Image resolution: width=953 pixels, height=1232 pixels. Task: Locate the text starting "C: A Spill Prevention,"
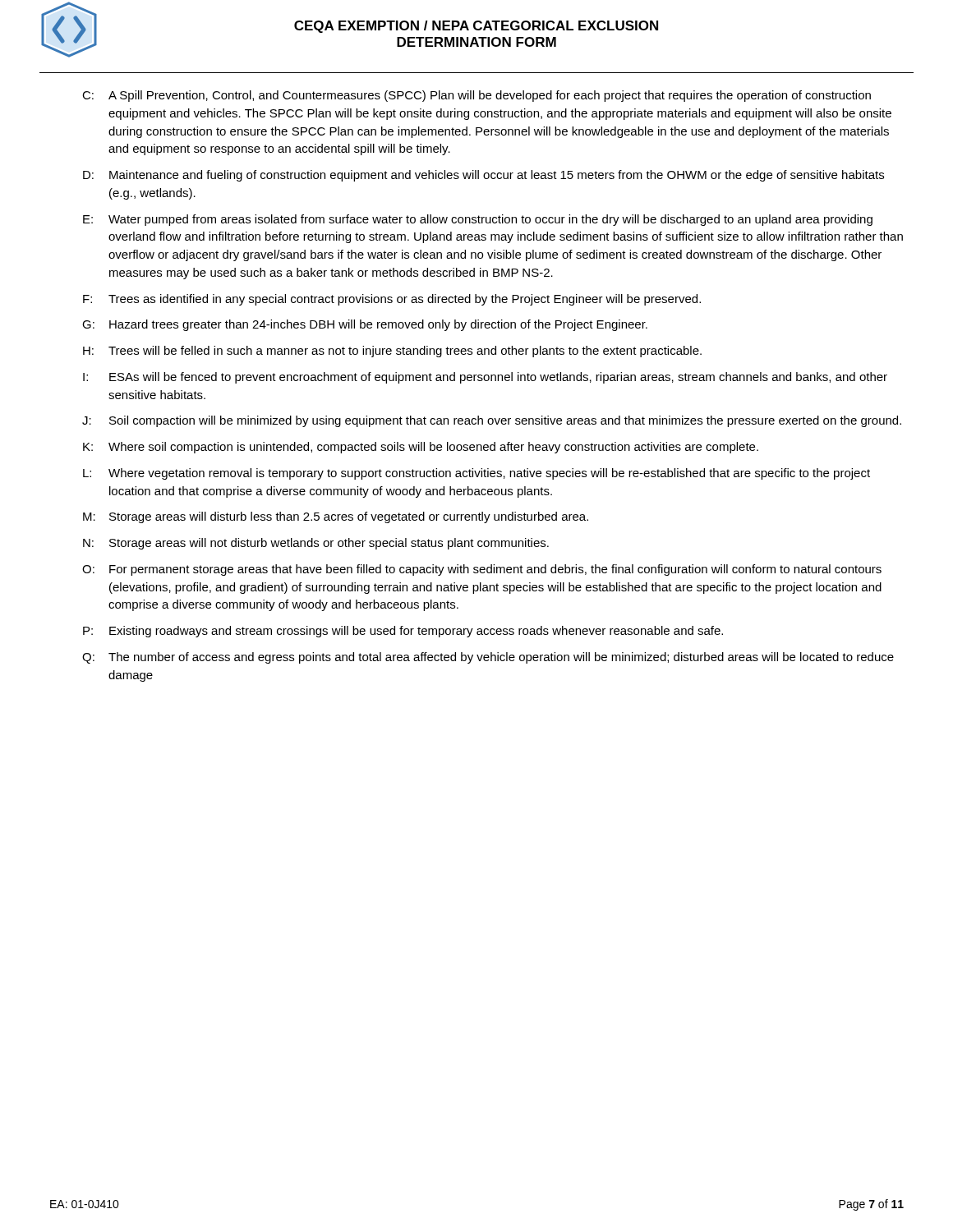pos(493,122)
